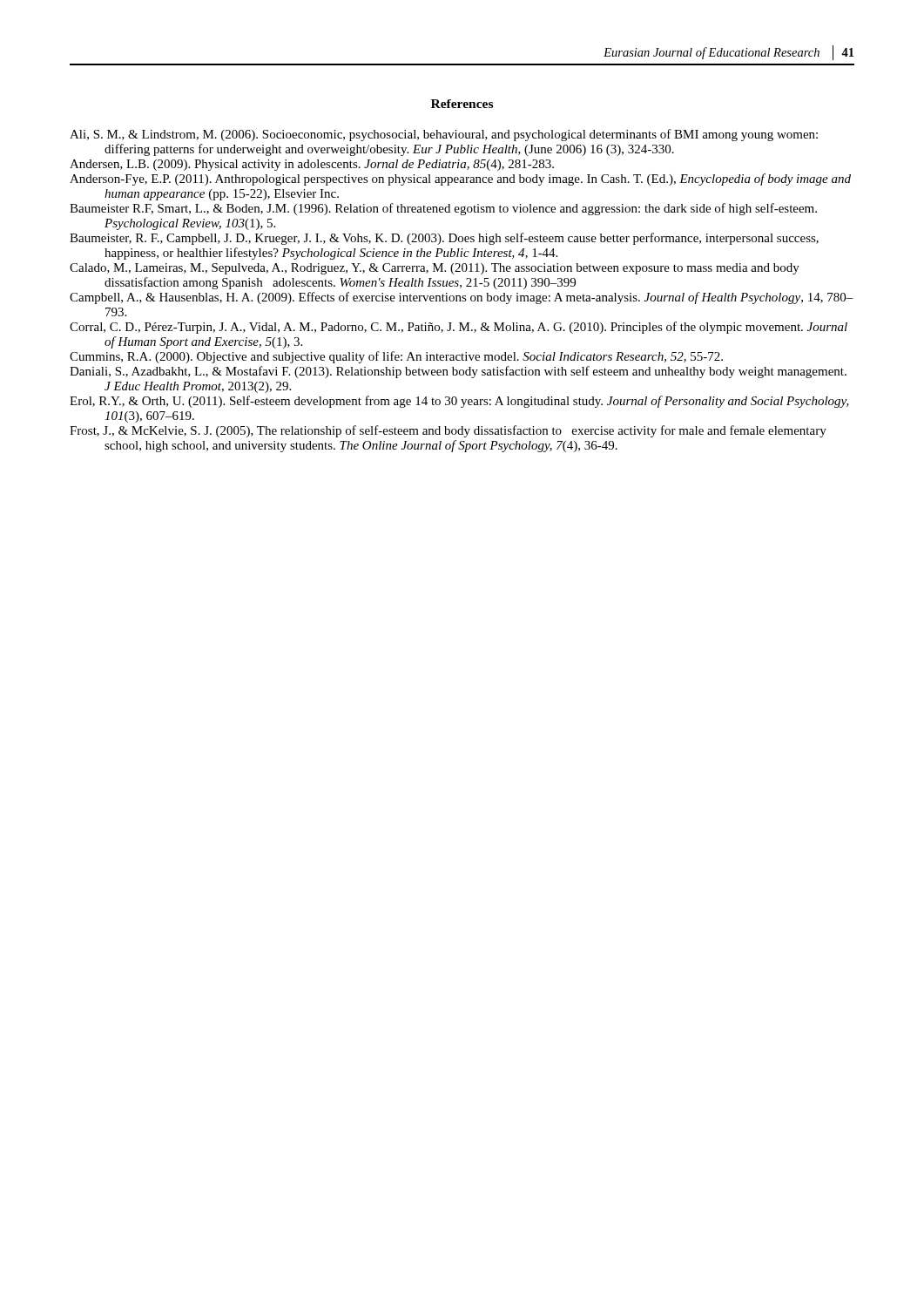Image resolution: width=924 pixels, height=1307 pixels.
Task: Find the list item containing "Andersen, L.B. (2009). Physical activity in adolescents. Jornal"
Action: tap(462, 164)
